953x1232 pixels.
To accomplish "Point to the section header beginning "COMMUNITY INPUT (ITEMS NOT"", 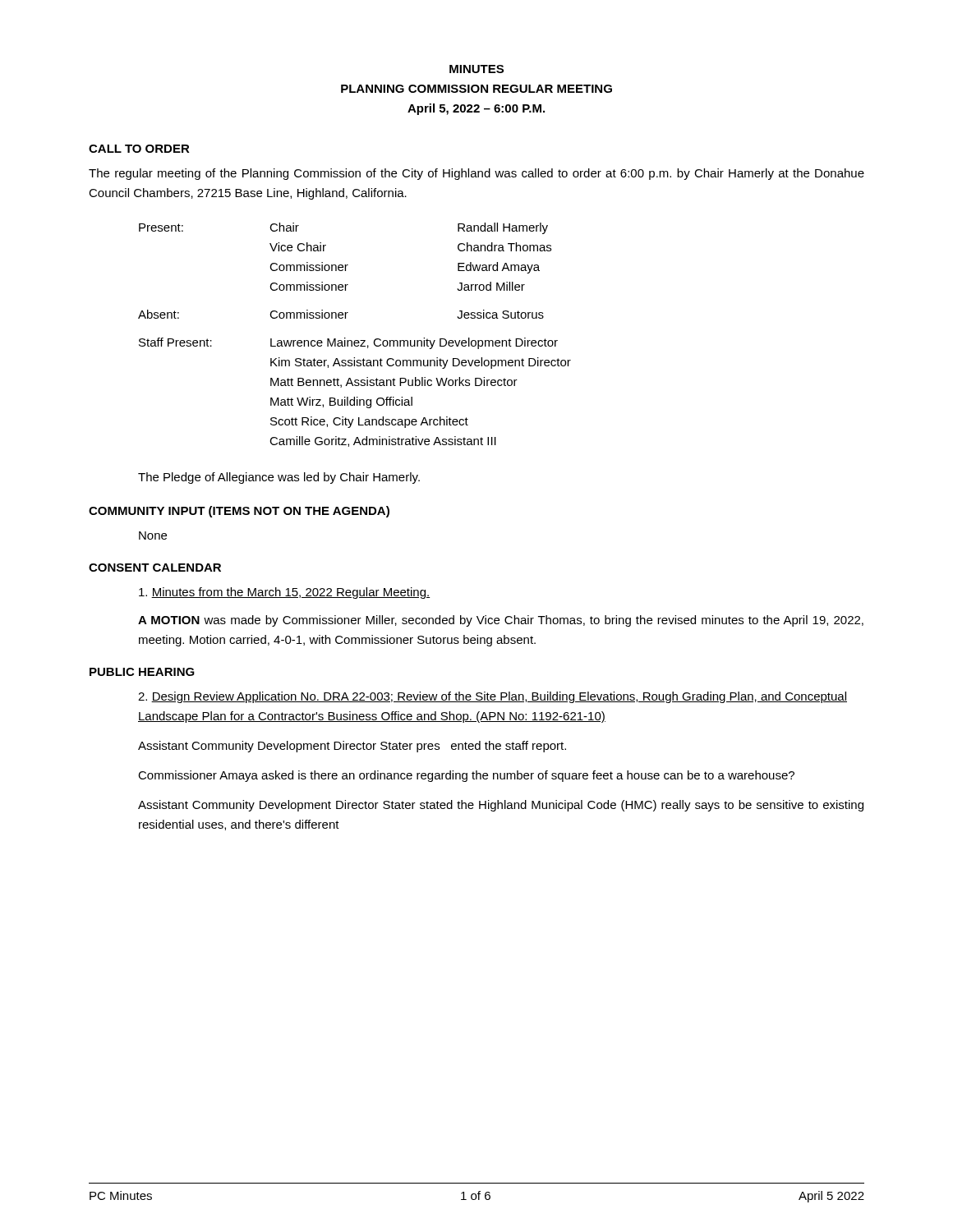I will pyautogui.click(x=239, y=510).
